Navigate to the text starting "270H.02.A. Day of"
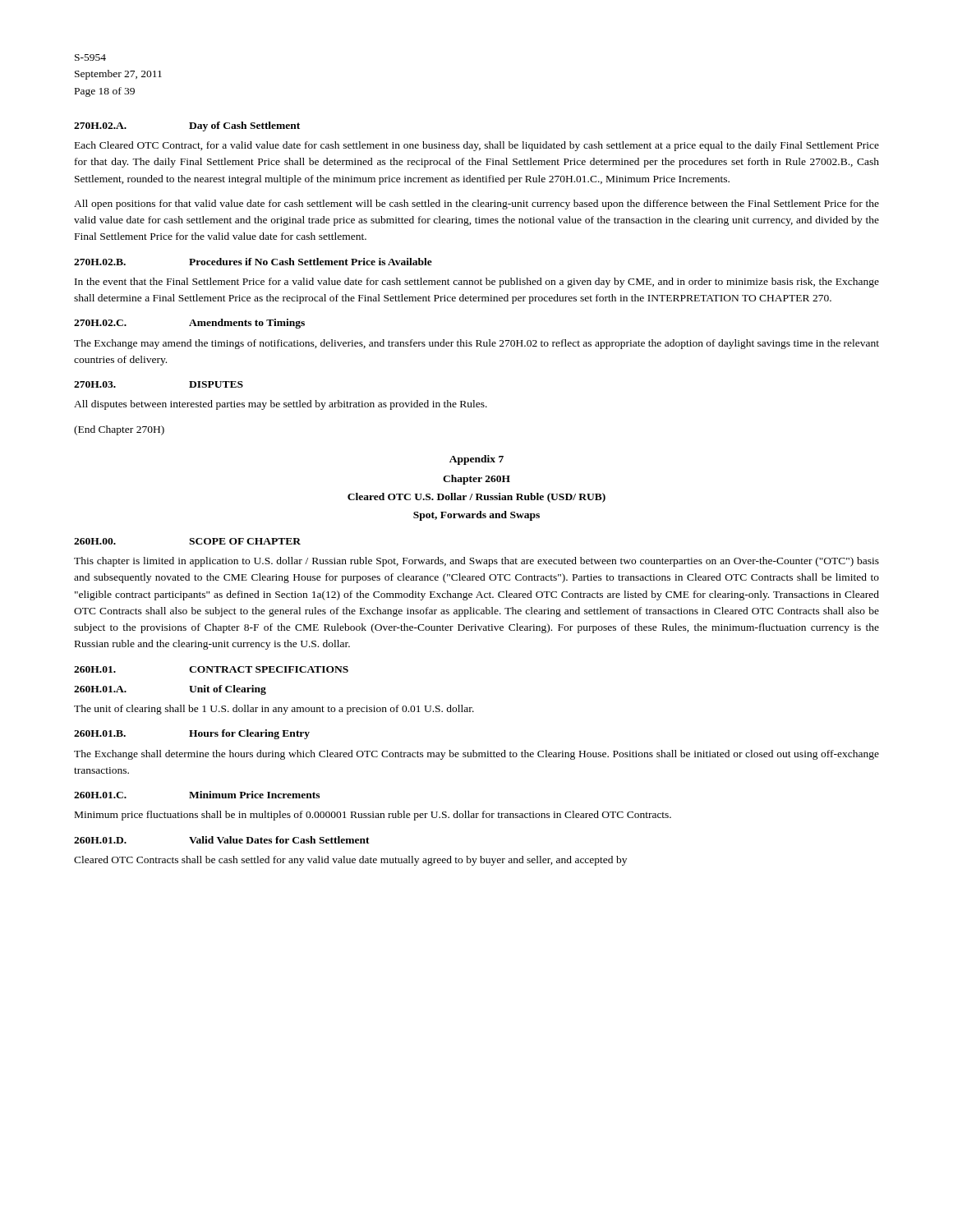Screen dimensions: 1232x953 click(187, 126)
